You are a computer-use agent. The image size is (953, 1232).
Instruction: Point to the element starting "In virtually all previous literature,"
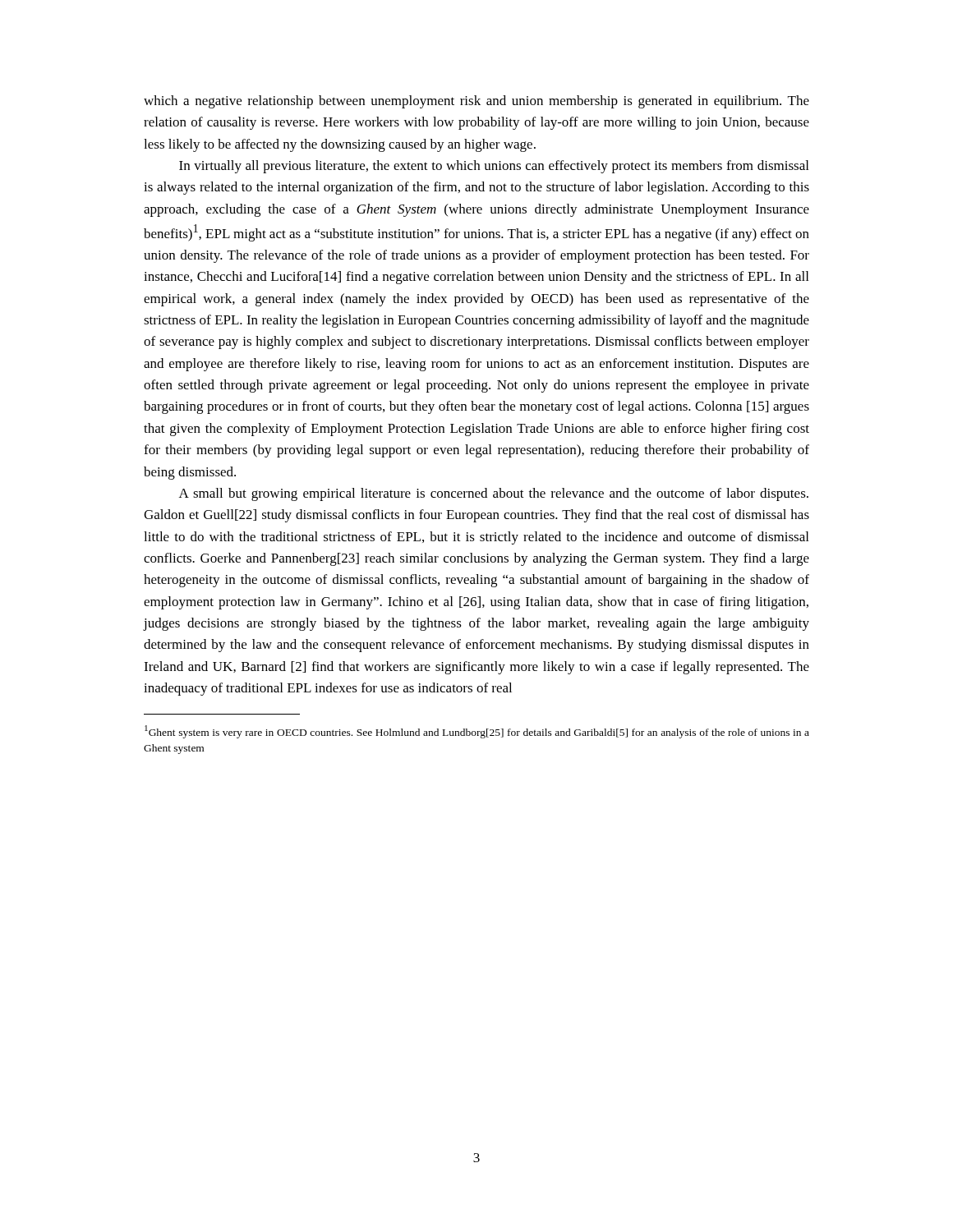(476, 319)
